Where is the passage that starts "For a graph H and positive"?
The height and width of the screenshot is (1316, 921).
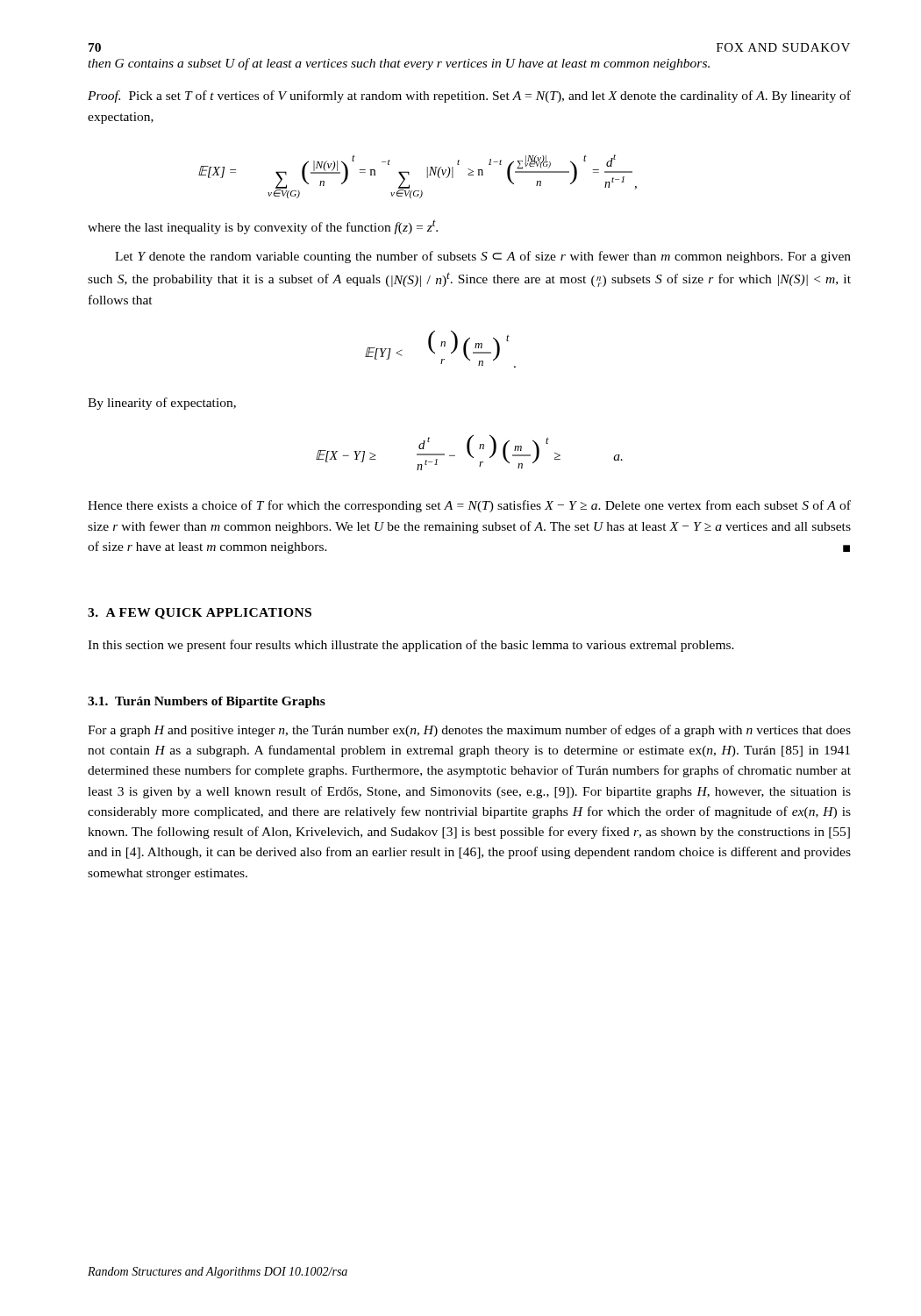(x=469, y=801)
